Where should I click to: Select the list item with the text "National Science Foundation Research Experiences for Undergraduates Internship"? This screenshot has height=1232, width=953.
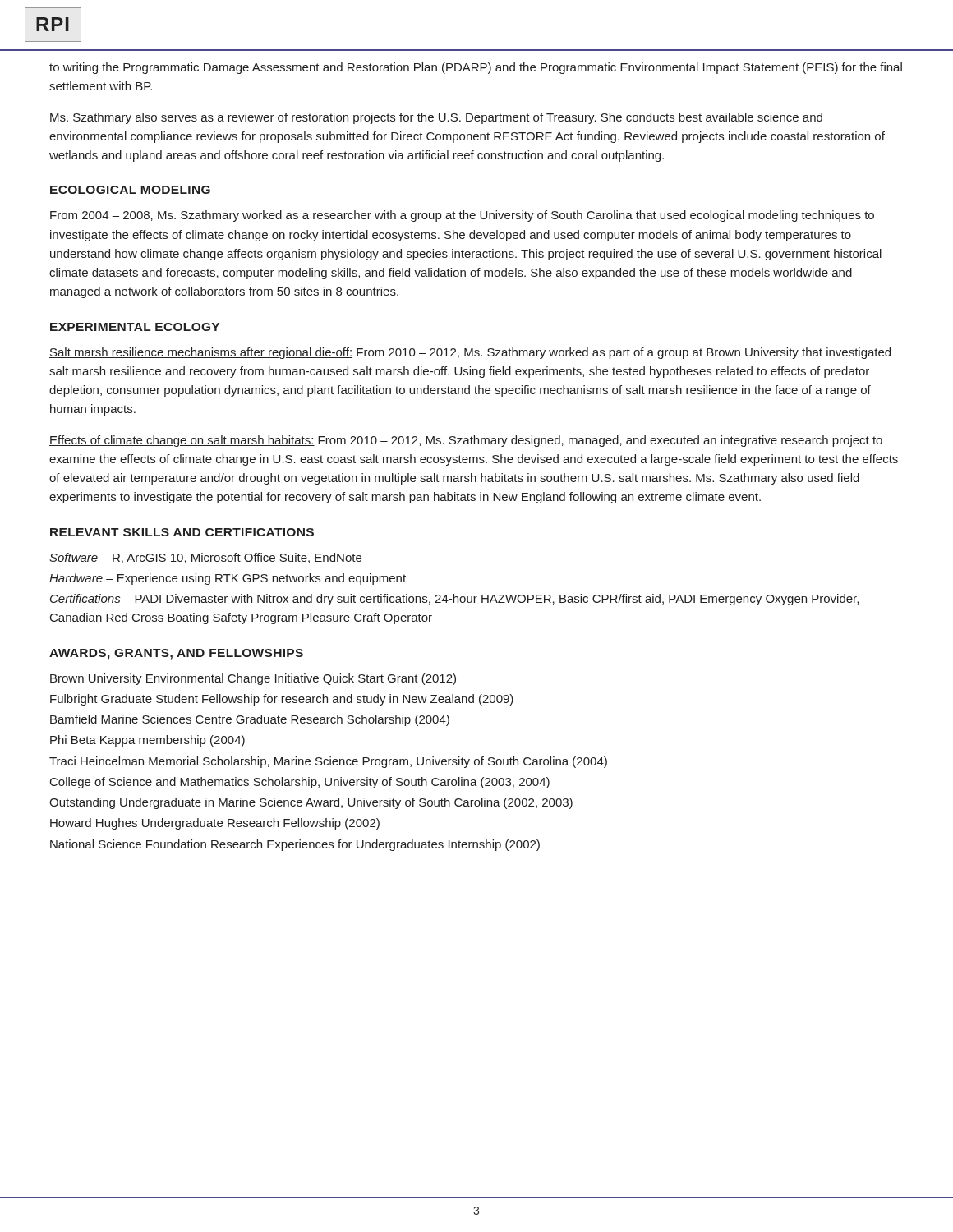click(295, 843)
